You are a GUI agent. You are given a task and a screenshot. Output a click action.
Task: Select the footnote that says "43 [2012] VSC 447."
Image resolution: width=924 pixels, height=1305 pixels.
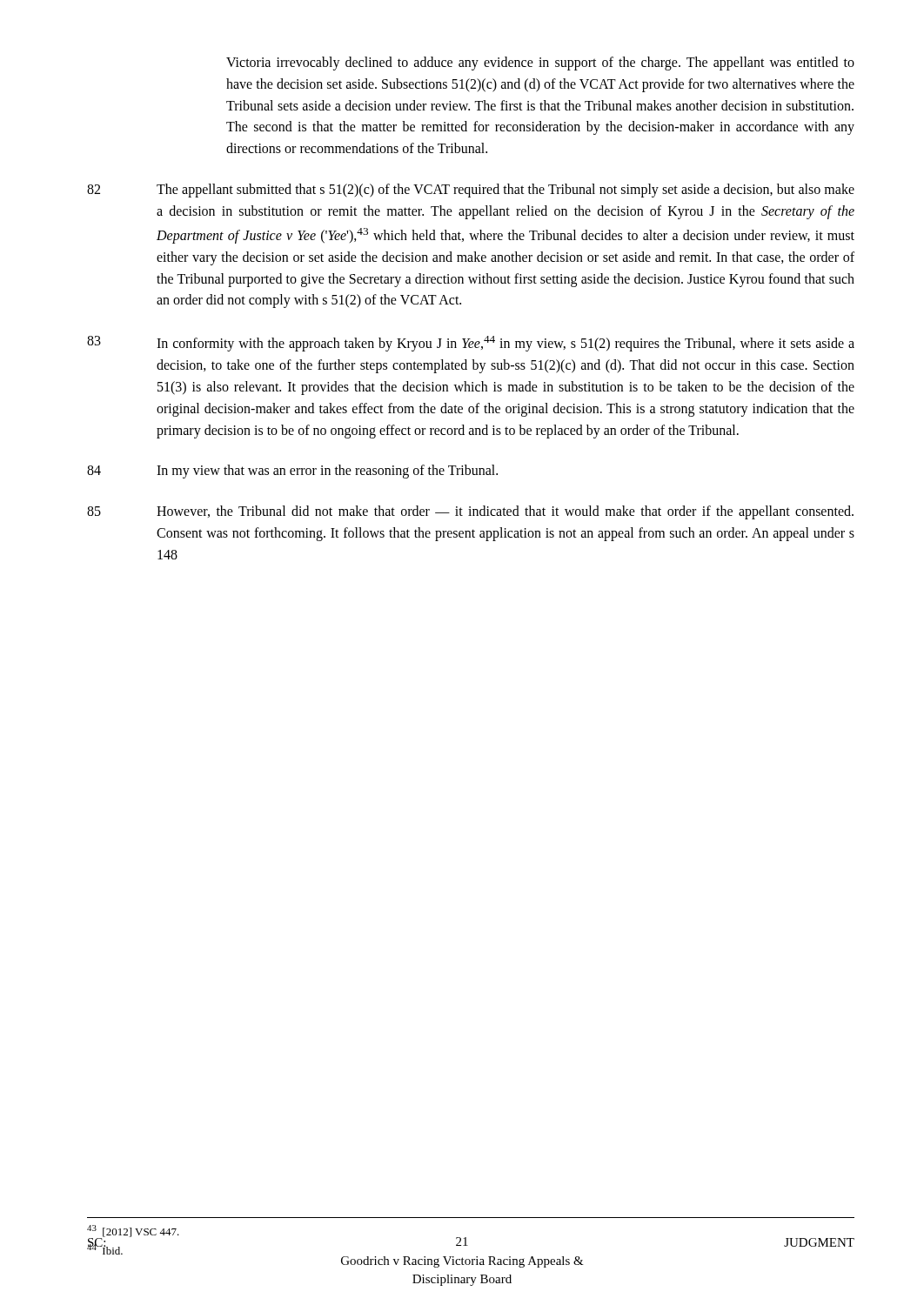[133, 1230]
